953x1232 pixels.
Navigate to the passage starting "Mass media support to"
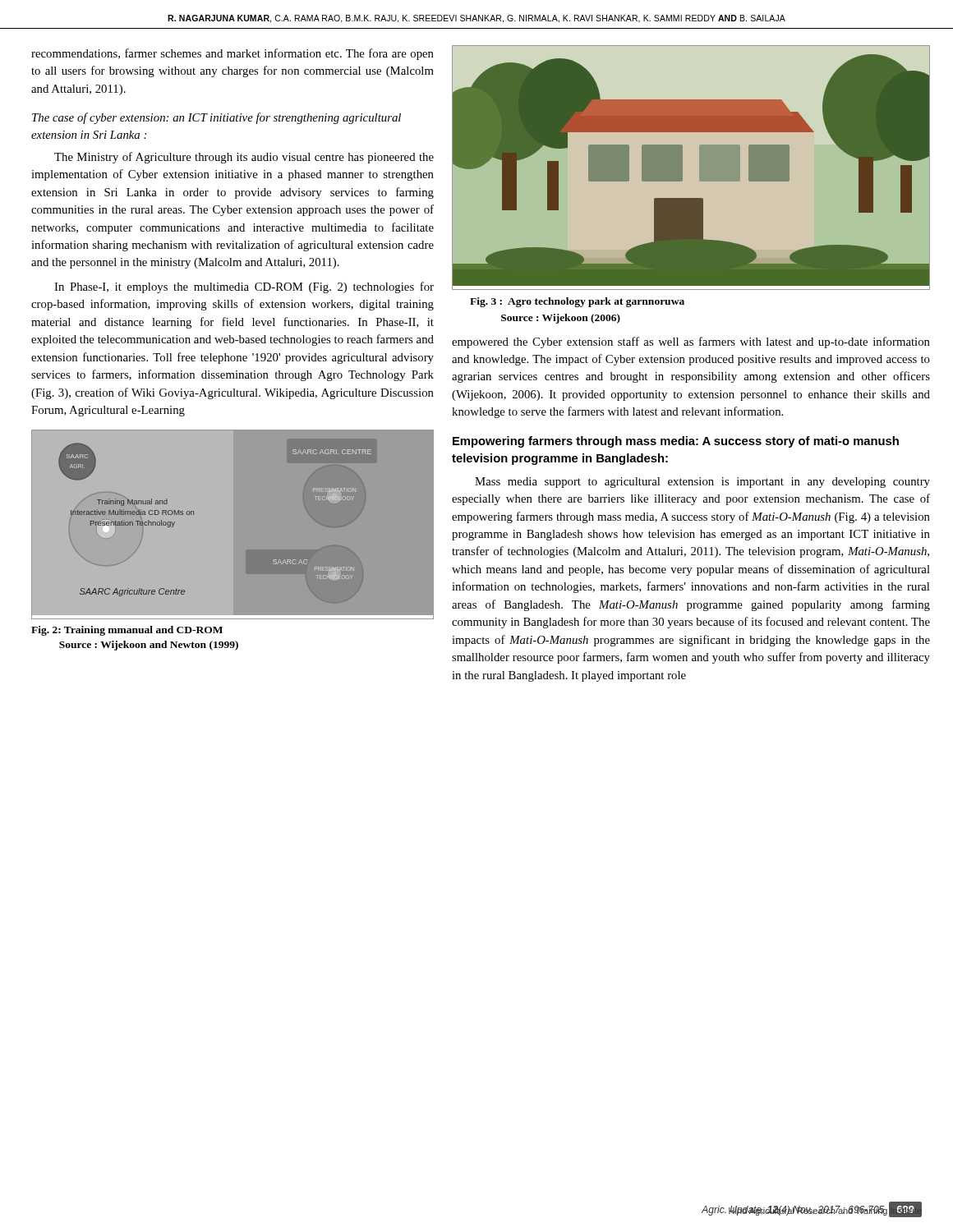(x=691, y=579)
